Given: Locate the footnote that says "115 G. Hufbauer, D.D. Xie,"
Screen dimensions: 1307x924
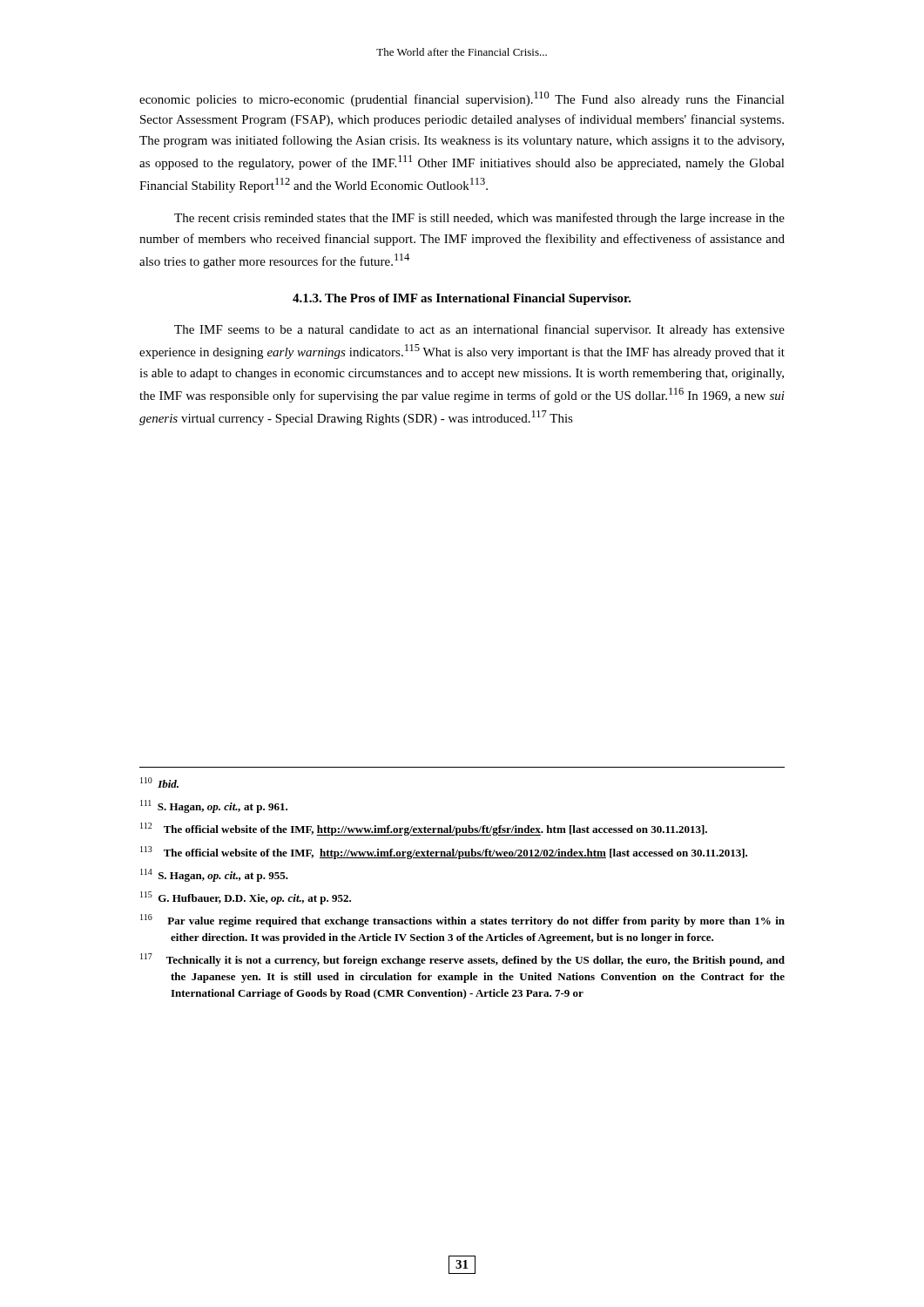Looking at the screenshot, I should pos(246,897).
